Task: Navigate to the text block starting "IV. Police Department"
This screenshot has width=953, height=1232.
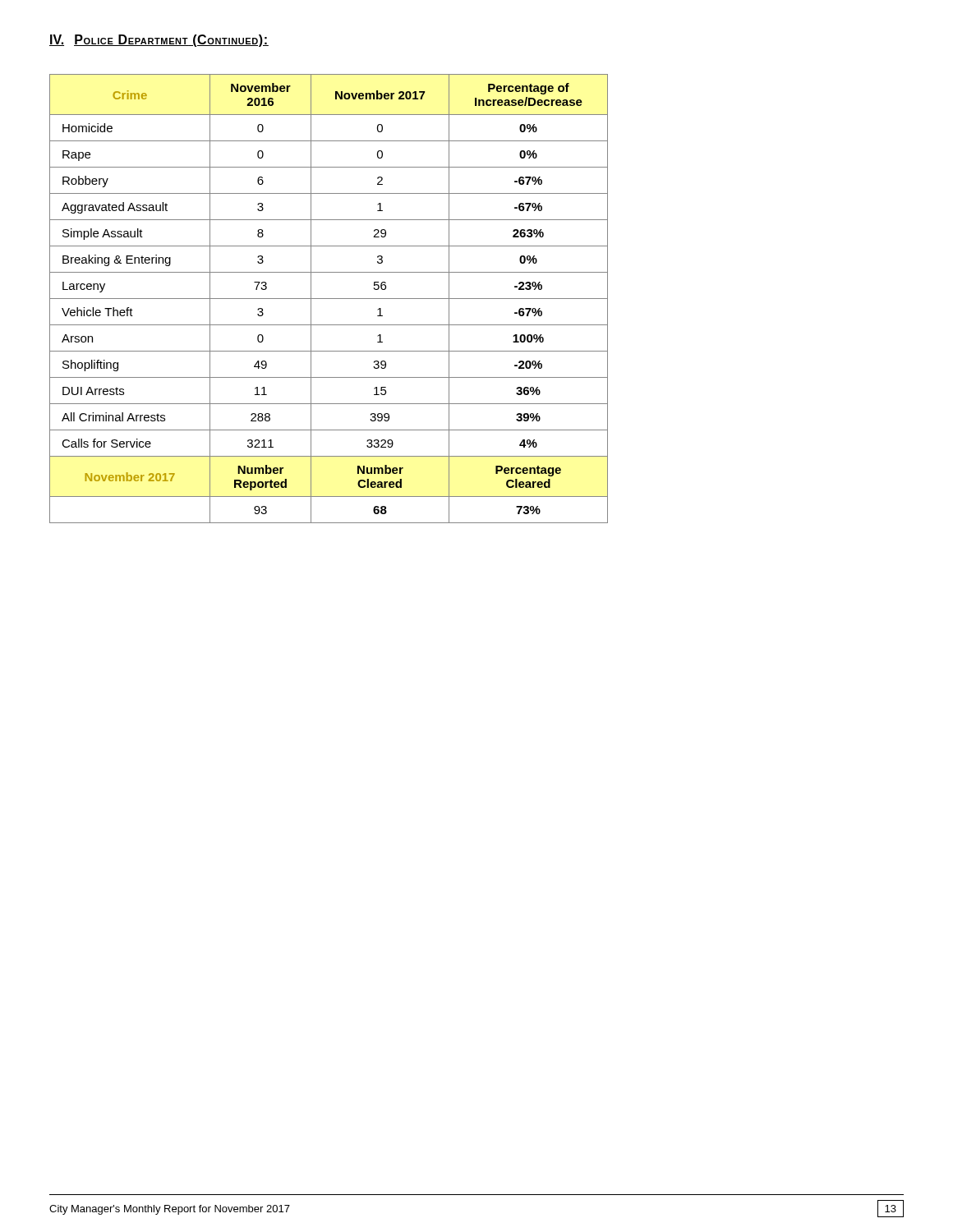Action: 159,40
